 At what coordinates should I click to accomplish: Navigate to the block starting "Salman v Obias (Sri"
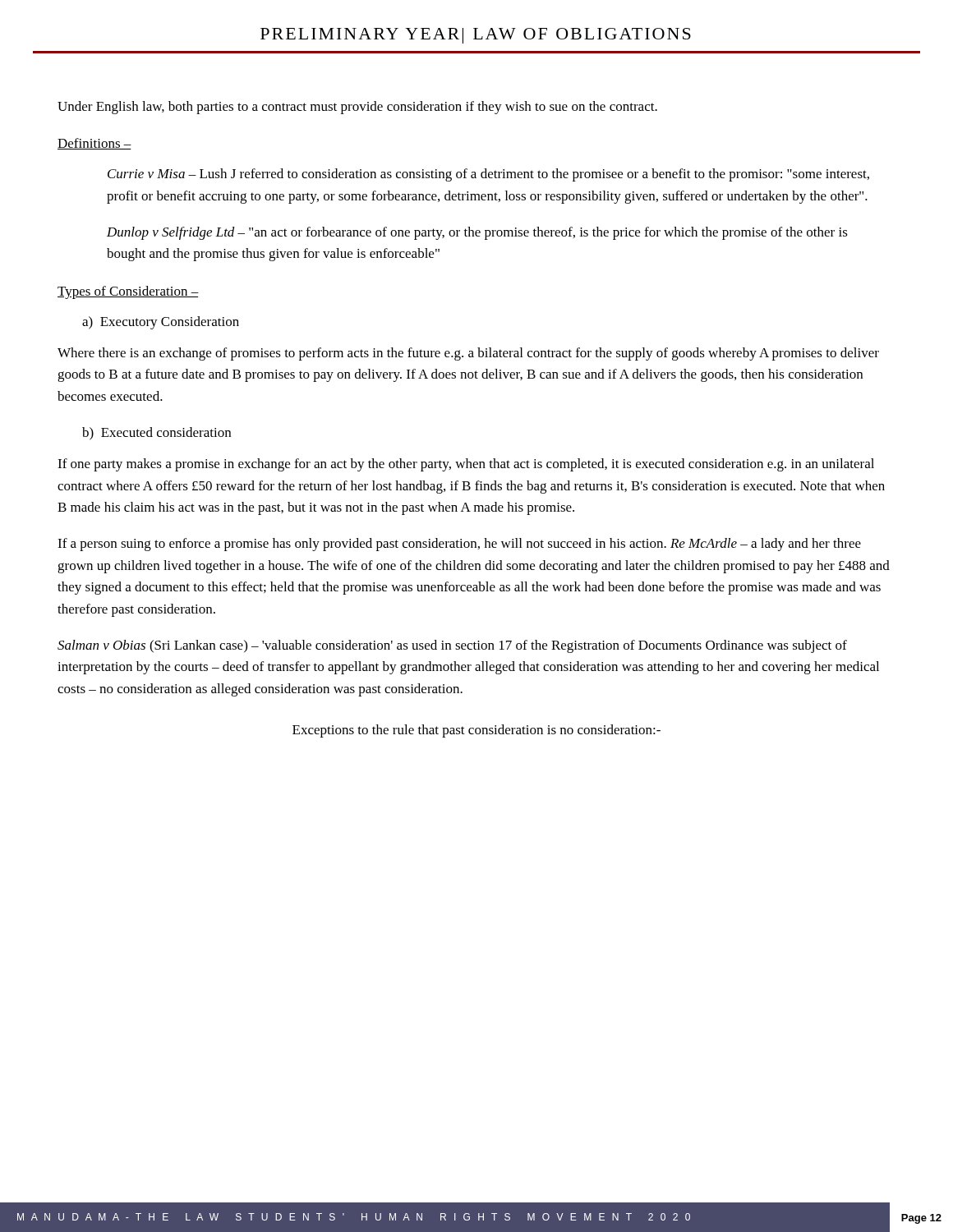click(x=469, y=667)
